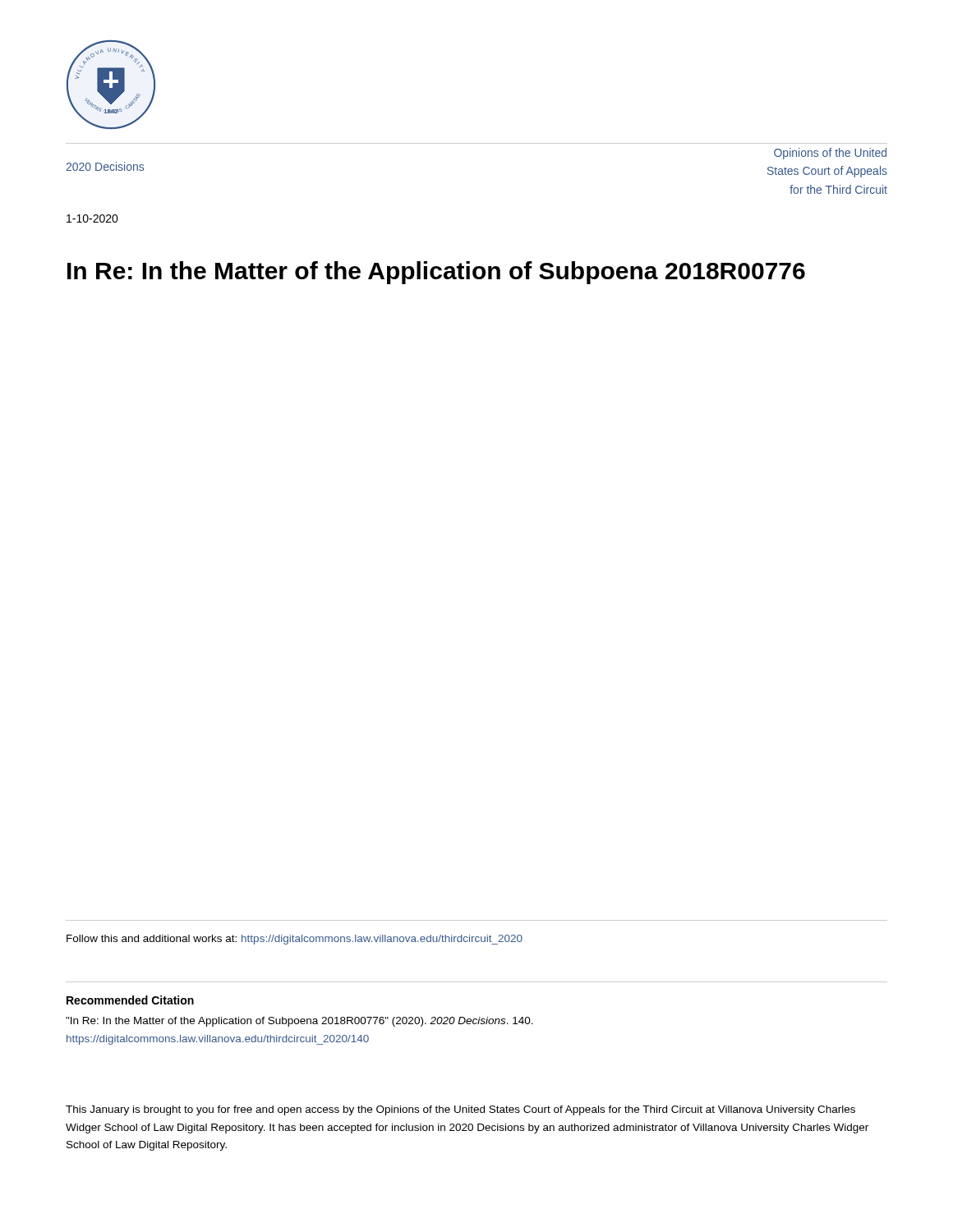Select the title with the text "In Re: In the Matter of"
Screen dimensions: 1232x953
click(476, 271)
